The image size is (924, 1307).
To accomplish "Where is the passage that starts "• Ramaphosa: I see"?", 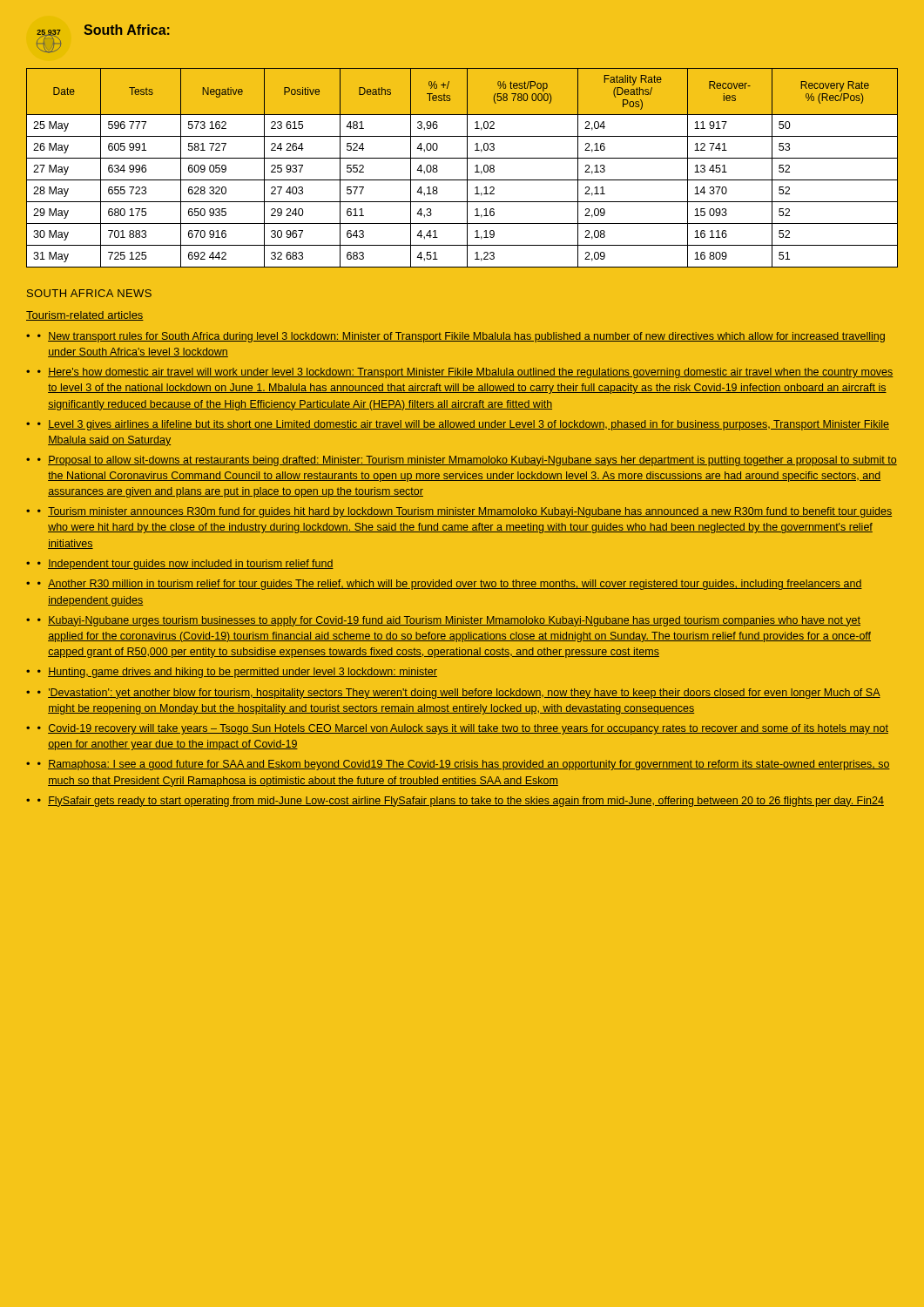I will point(467,773).
